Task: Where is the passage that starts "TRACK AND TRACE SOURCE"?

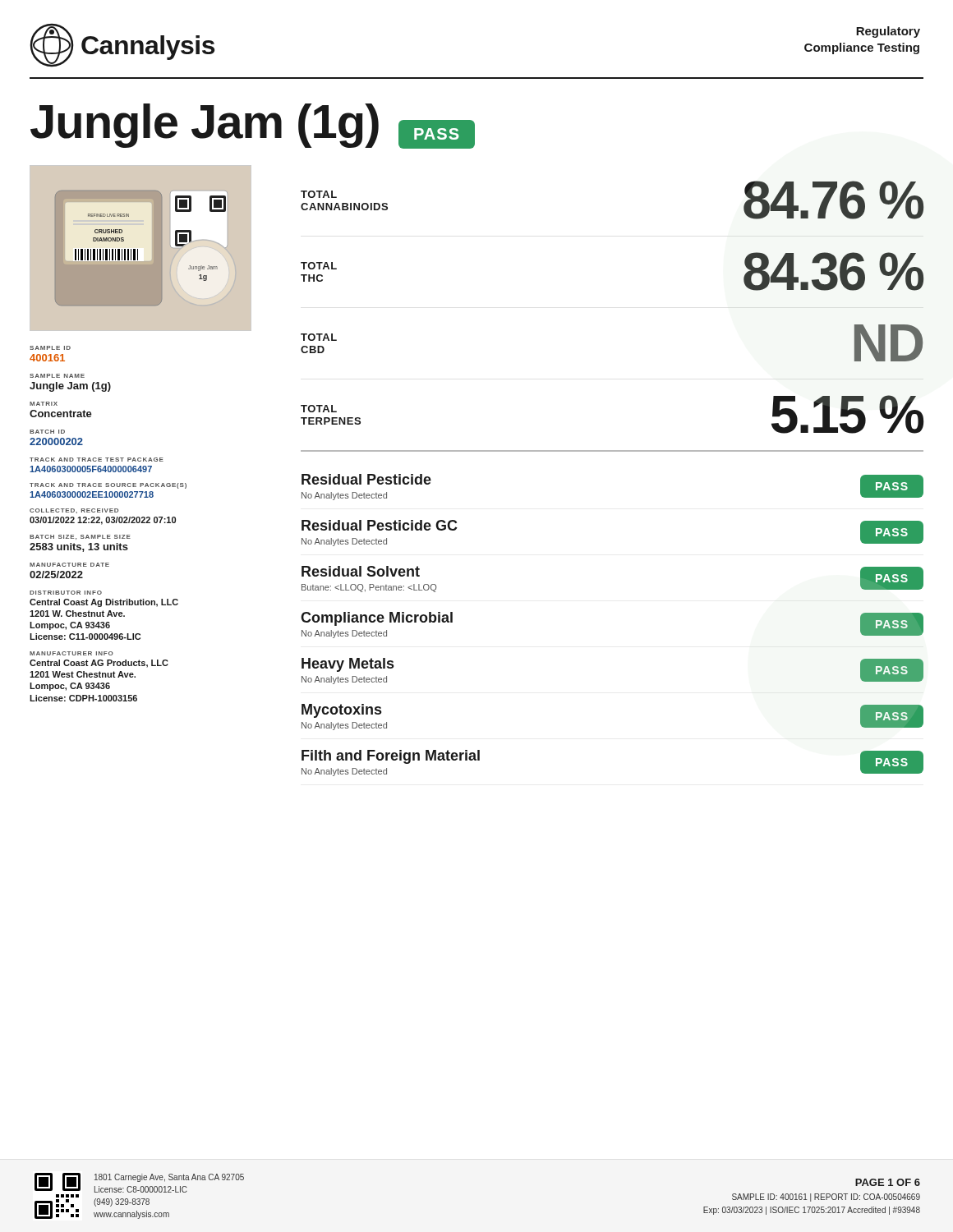Action: (x=153, y=491)
